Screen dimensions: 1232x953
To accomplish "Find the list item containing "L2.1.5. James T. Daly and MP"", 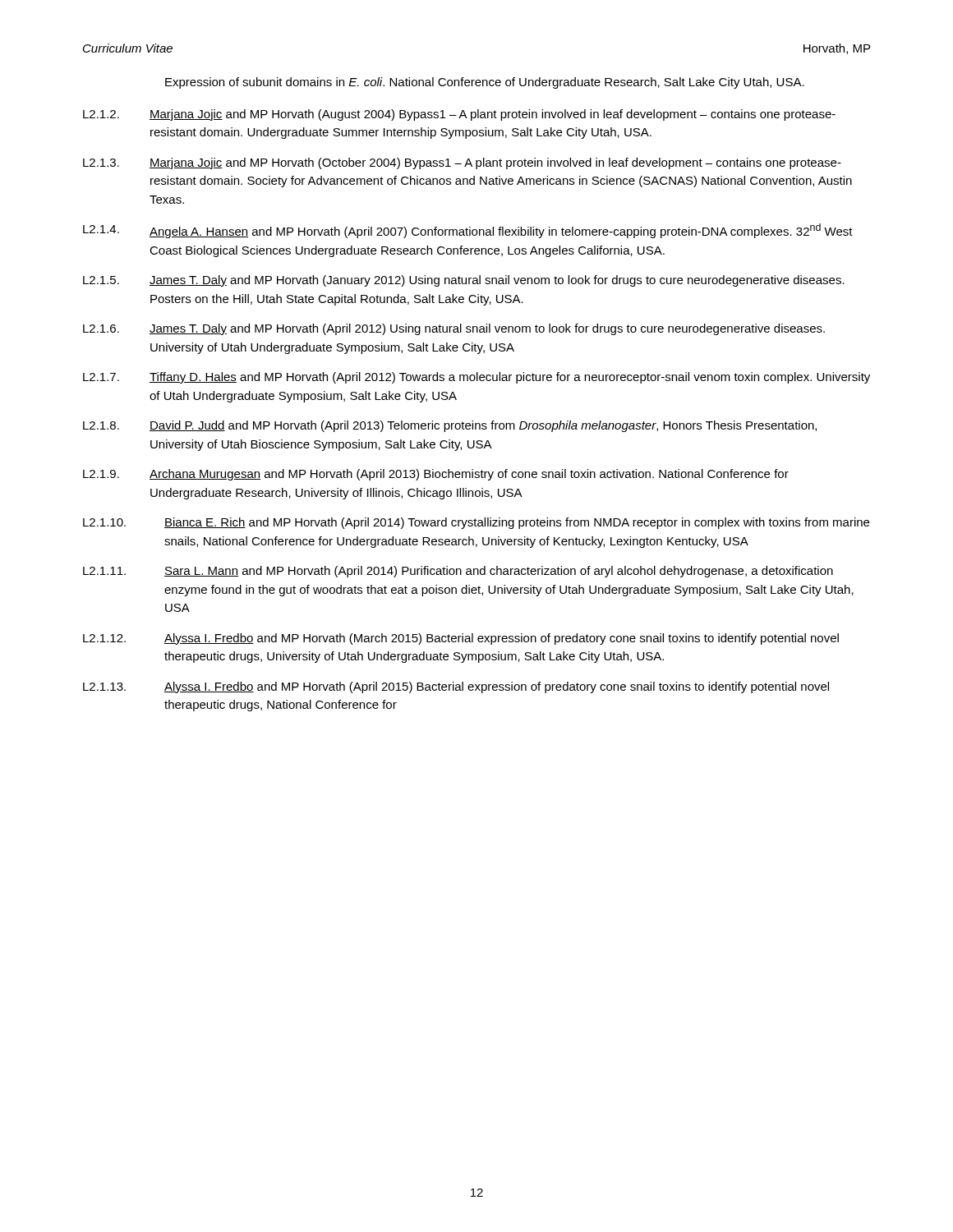I will (476, 290).
